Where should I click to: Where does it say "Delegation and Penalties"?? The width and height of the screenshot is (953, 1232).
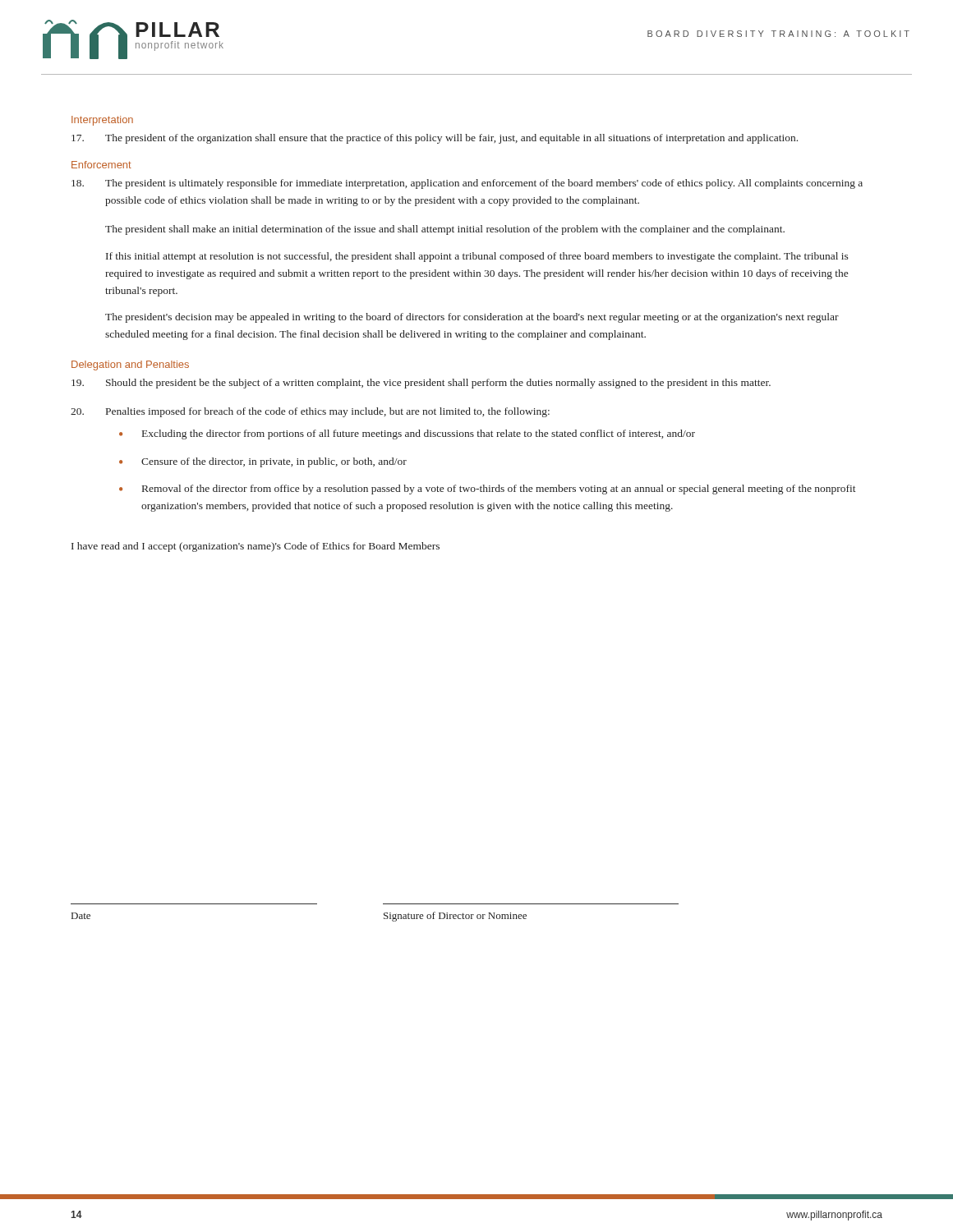[x=130, y=365]
